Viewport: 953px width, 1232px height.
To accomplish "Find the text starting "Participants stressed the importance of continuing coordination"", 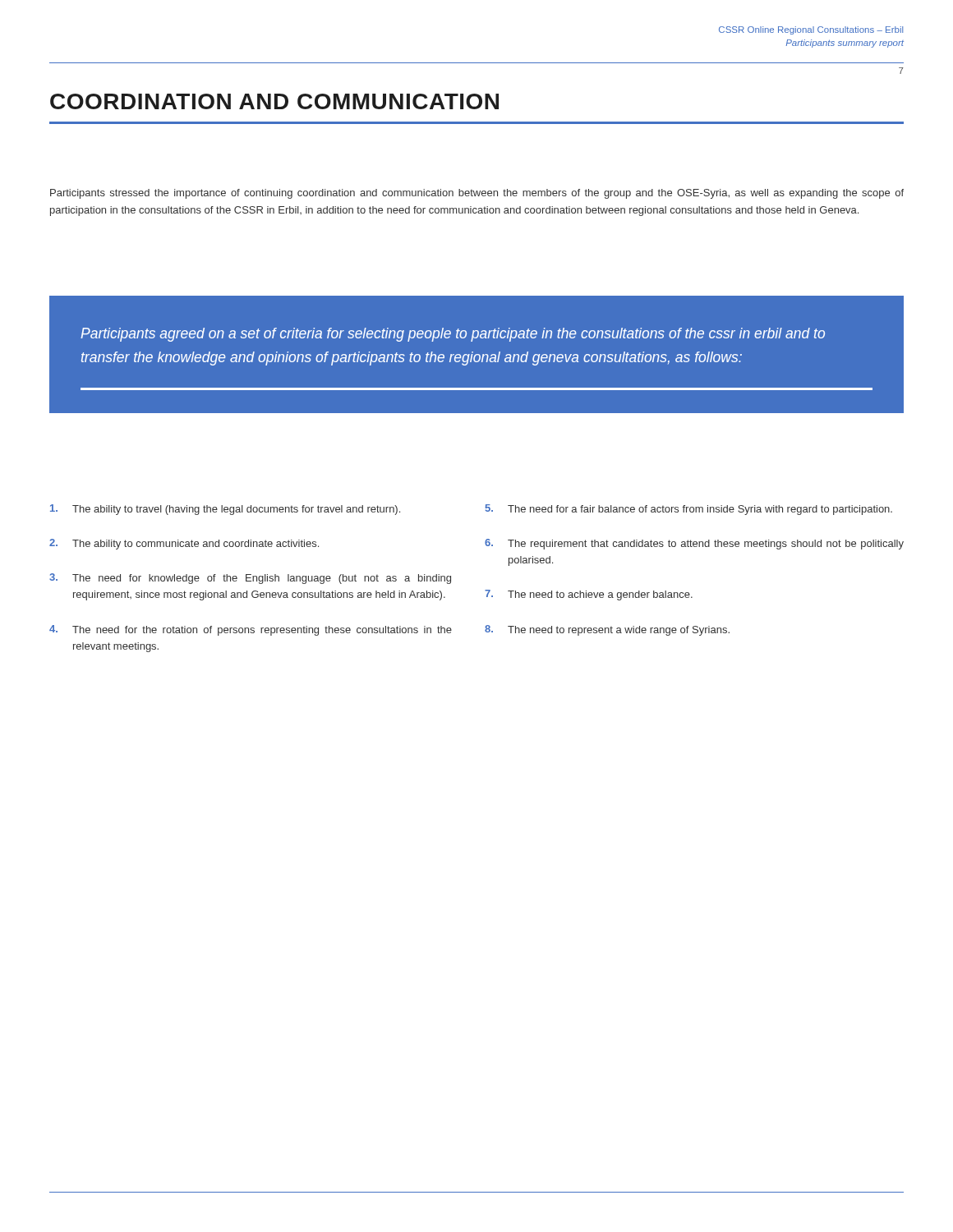I will [476, 201].
